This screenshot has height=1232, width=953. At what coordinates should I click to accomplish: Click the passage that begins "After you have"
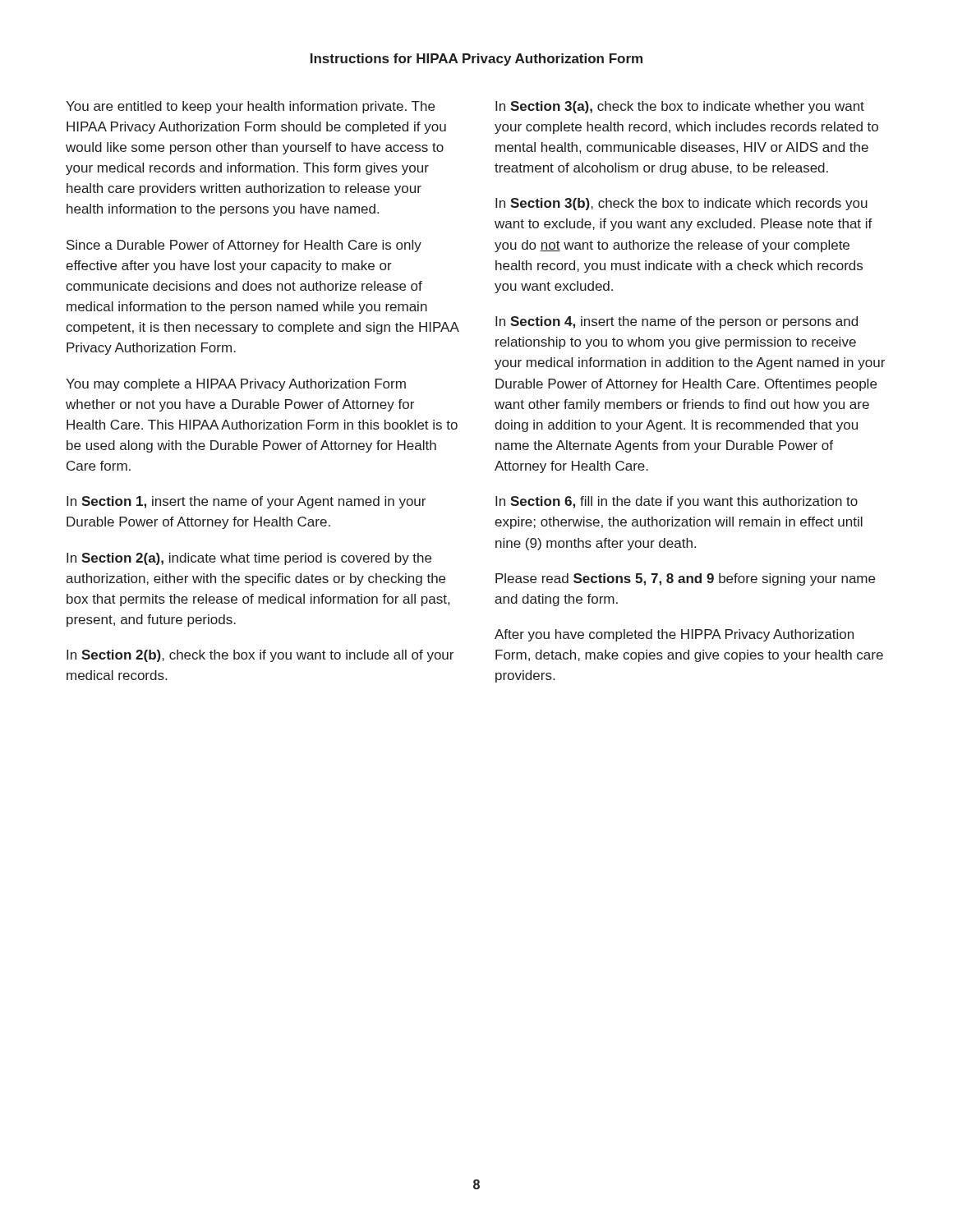point(691,655)
